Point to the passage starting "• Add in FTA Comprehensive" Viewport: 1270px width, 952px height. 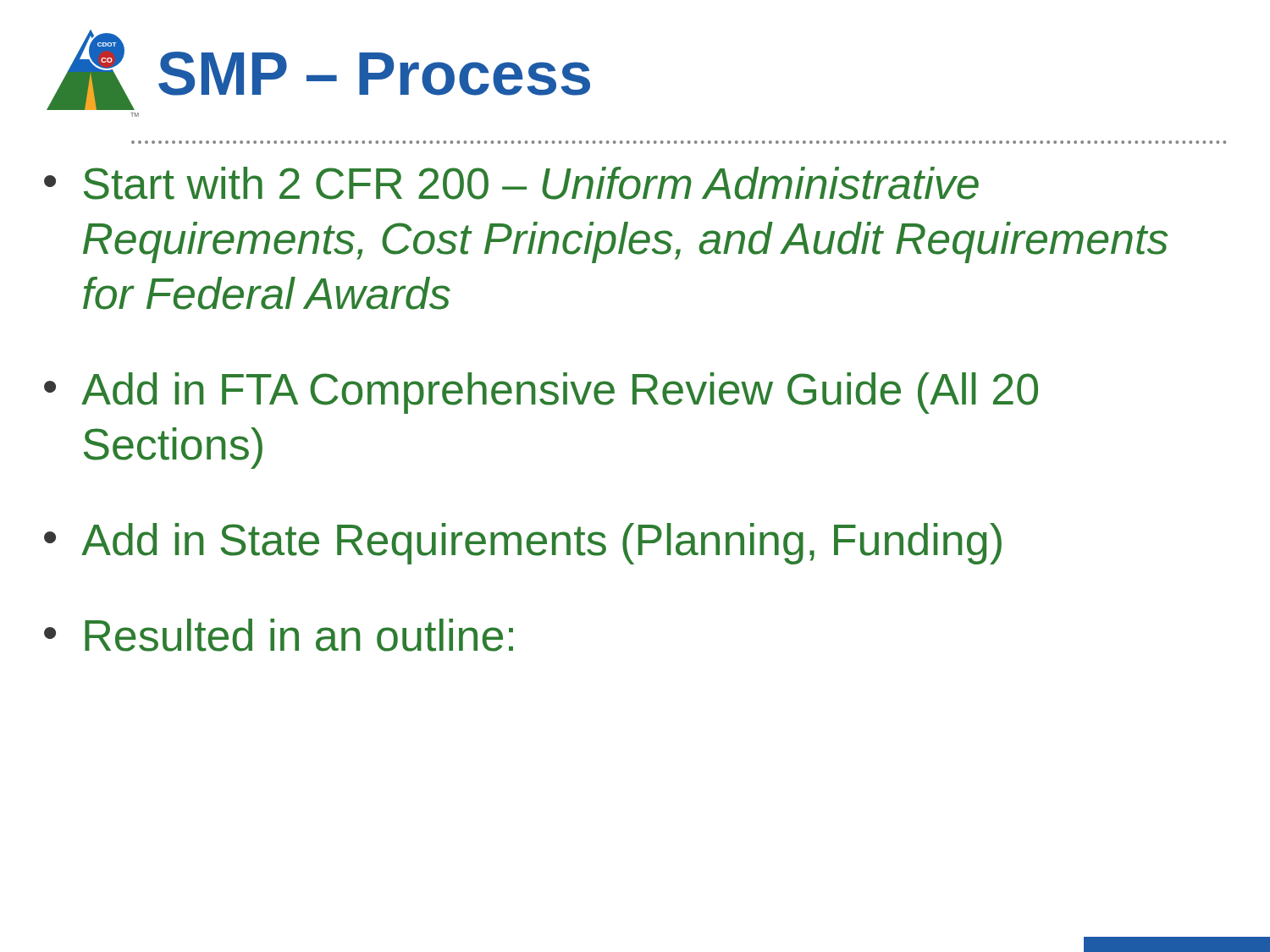tap(631, 417)
